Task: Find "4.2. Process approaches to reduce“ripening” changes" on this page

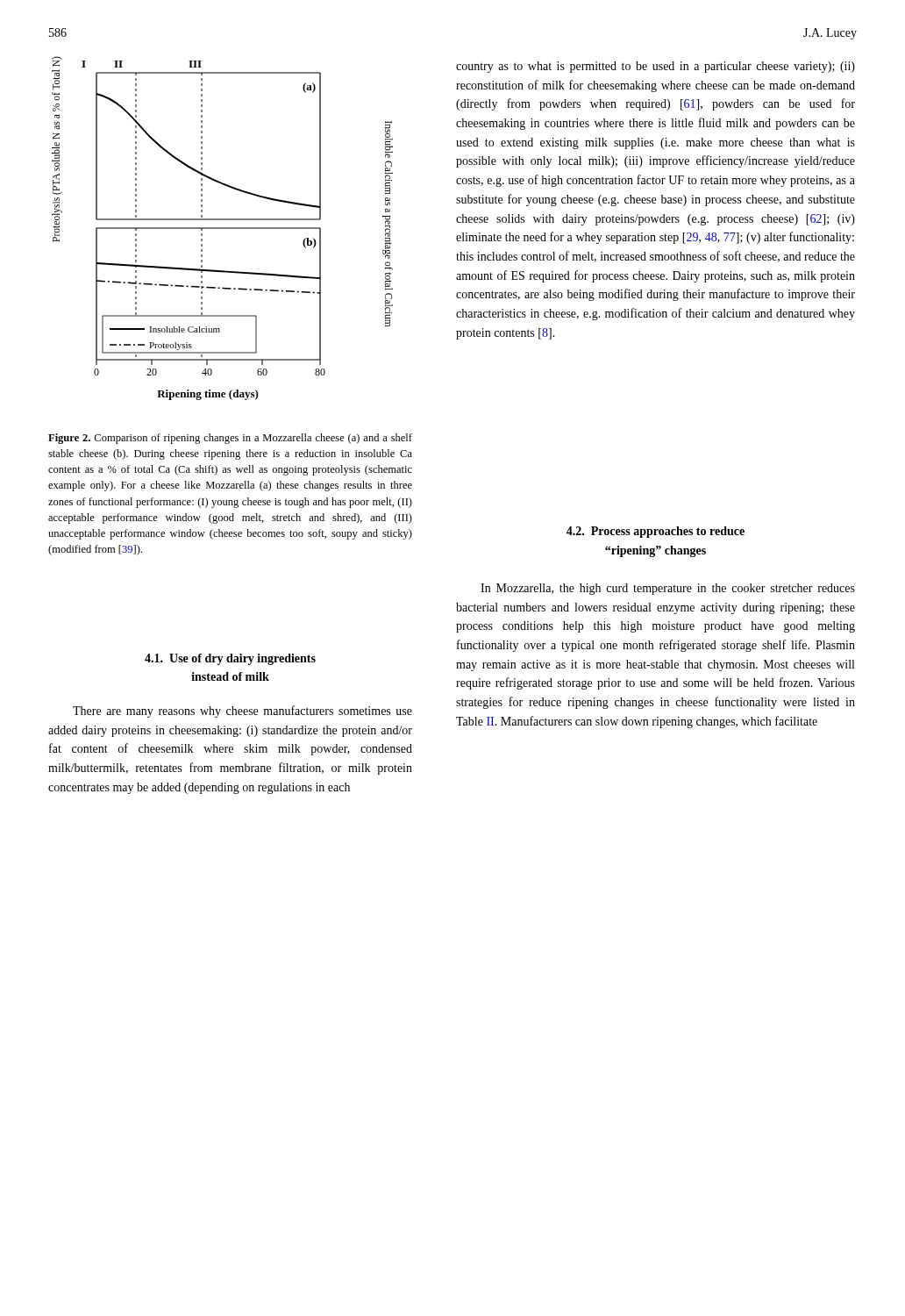Action: click(656, 541)
